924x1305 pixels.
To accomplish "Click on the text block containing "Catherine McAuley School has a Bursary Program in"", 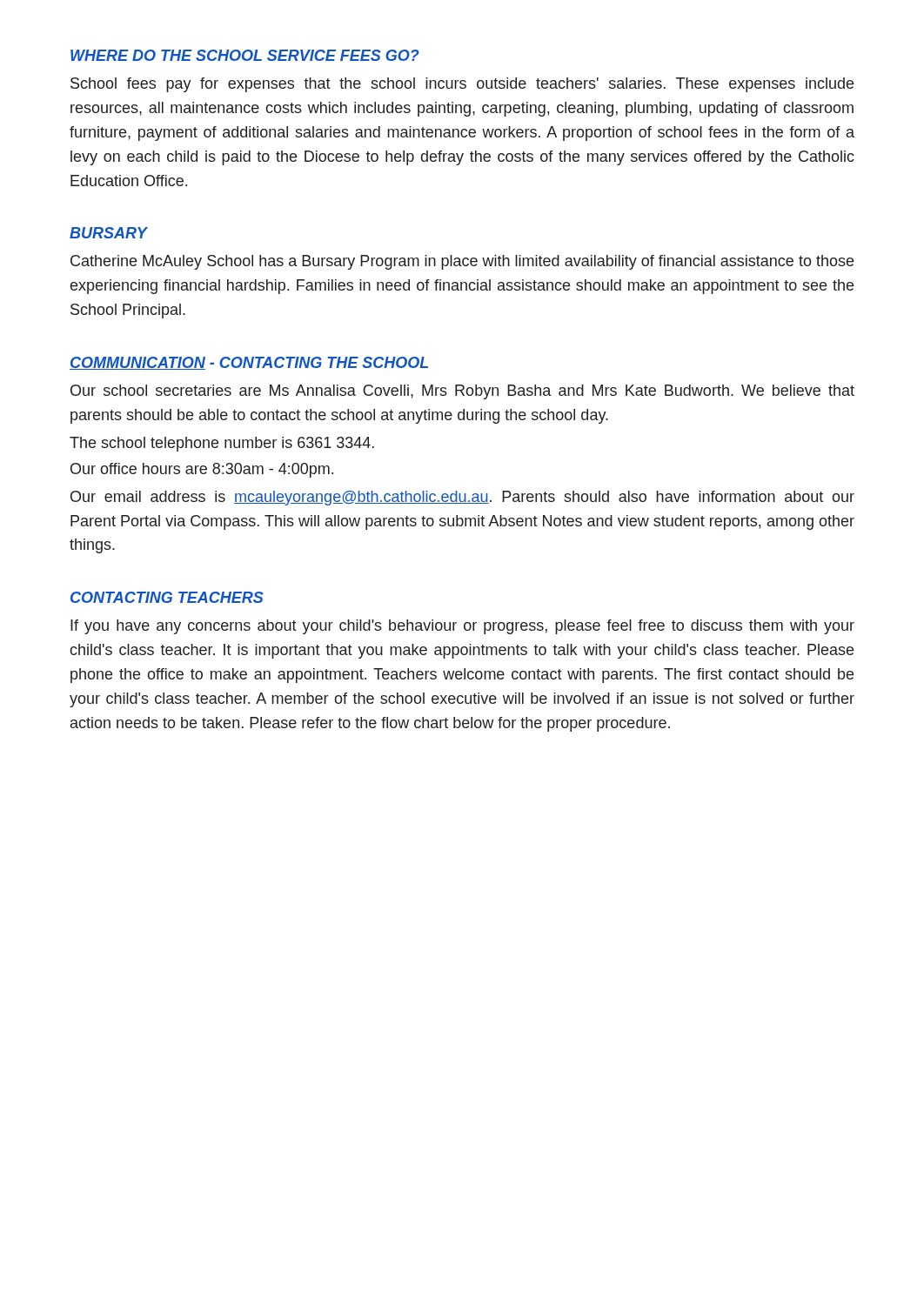I will coord(462,286).
